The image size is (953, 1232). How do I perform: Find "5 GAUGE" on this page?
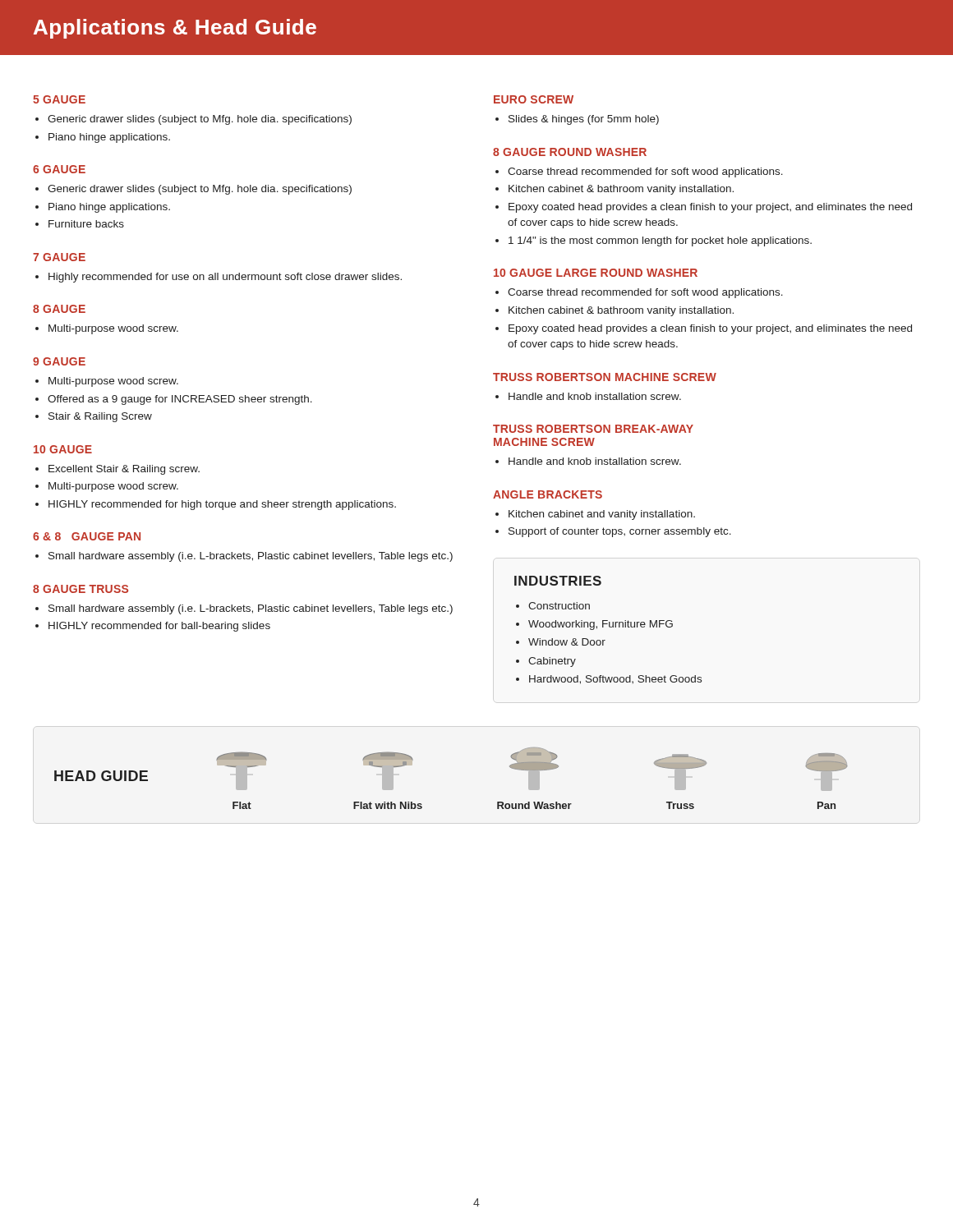[x=59, y=99]
